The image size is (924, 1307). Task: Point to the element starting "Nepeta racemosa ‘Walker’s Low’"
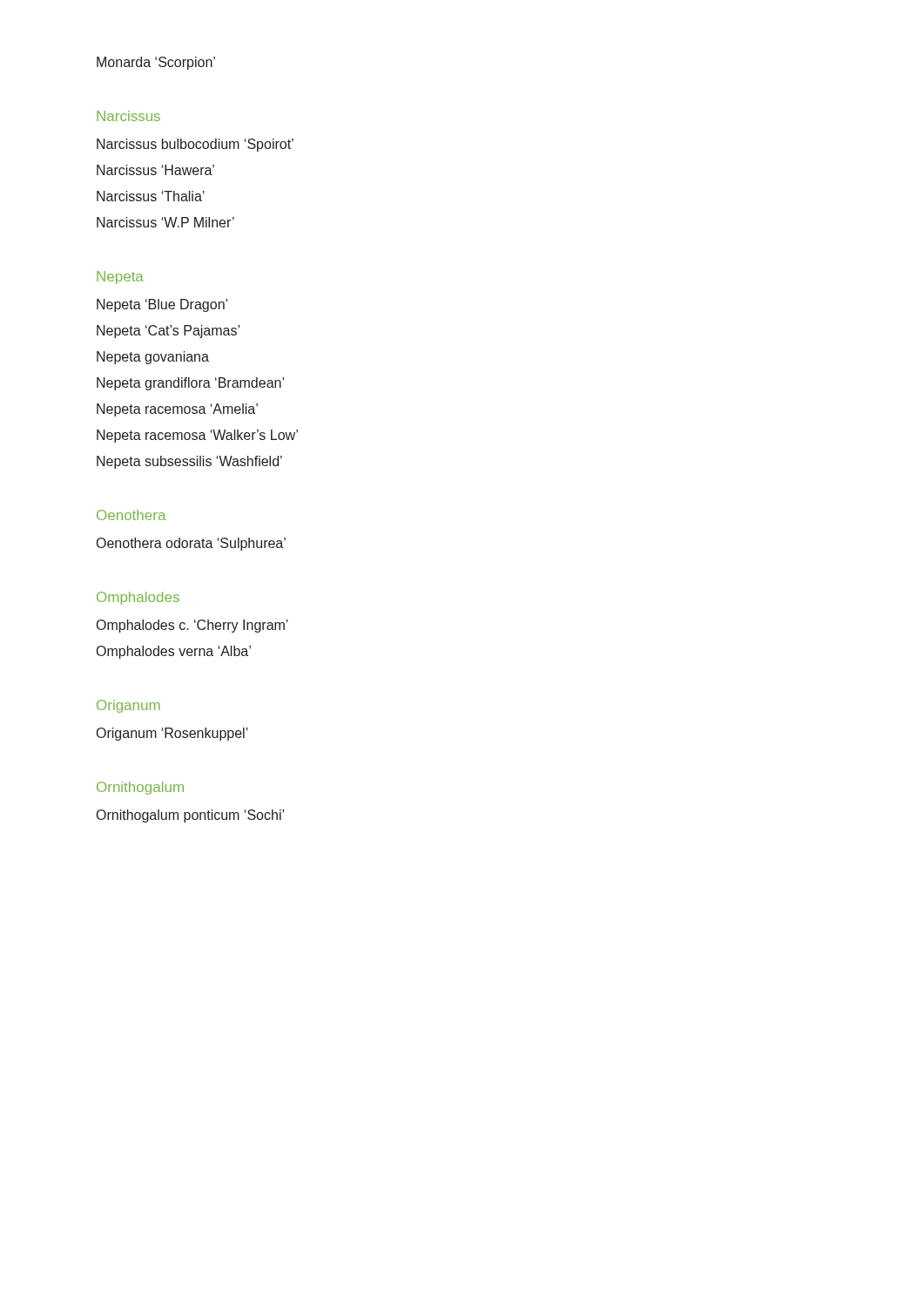197,435
